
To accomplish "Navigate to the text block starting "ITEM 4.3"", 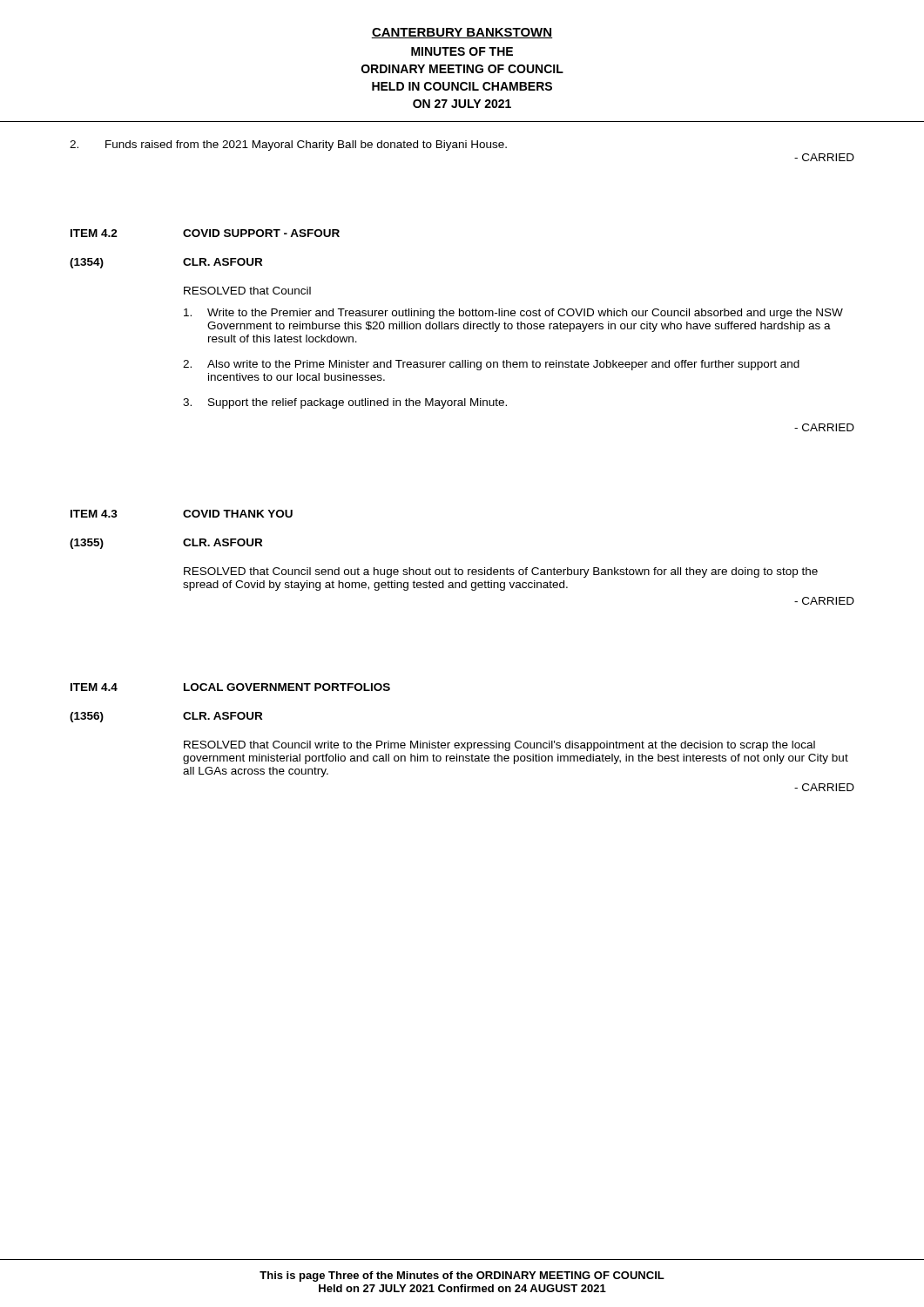I will [x=94, y=514].
